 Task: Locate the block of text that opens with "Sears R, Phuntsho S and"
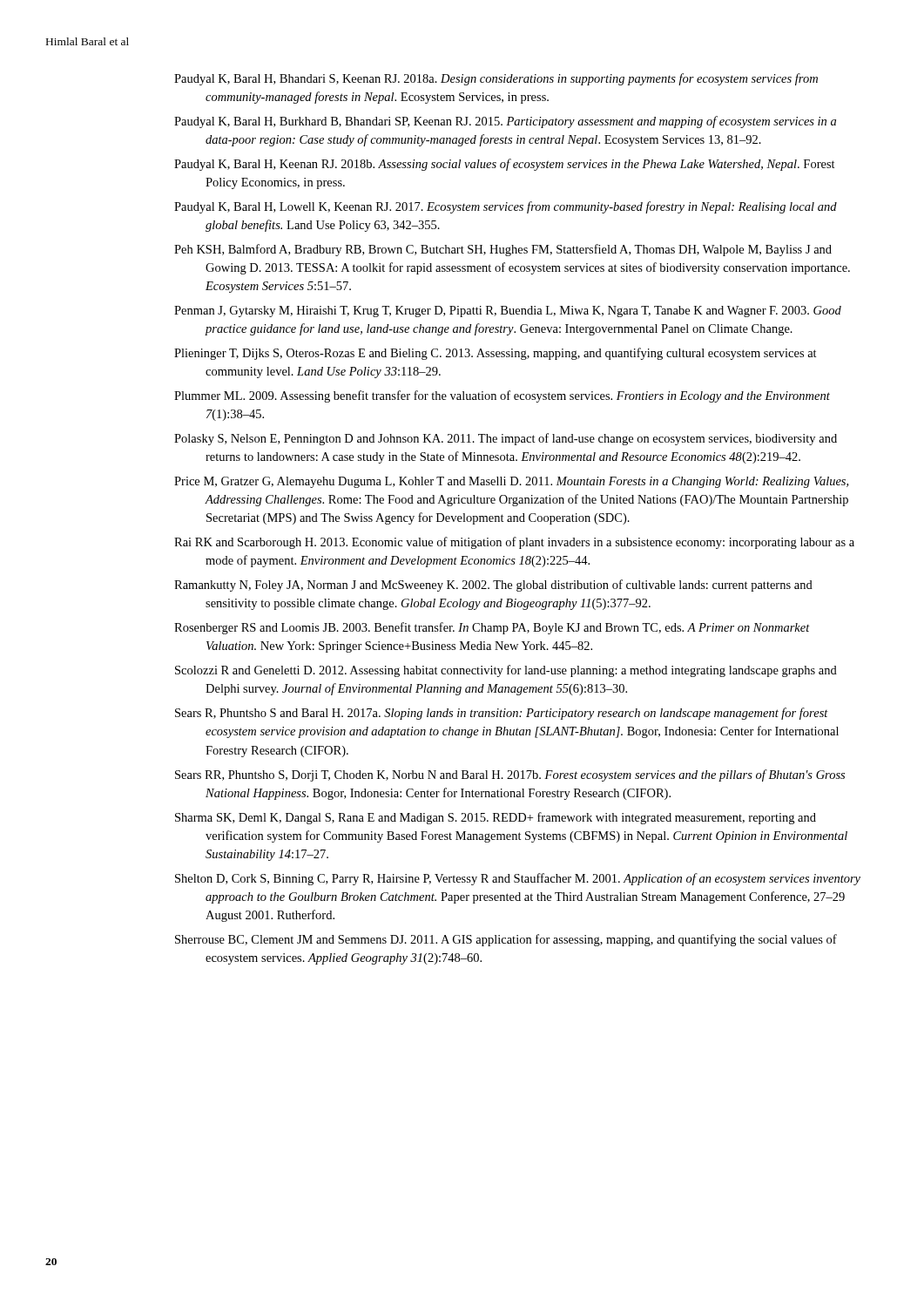(507, 731)
